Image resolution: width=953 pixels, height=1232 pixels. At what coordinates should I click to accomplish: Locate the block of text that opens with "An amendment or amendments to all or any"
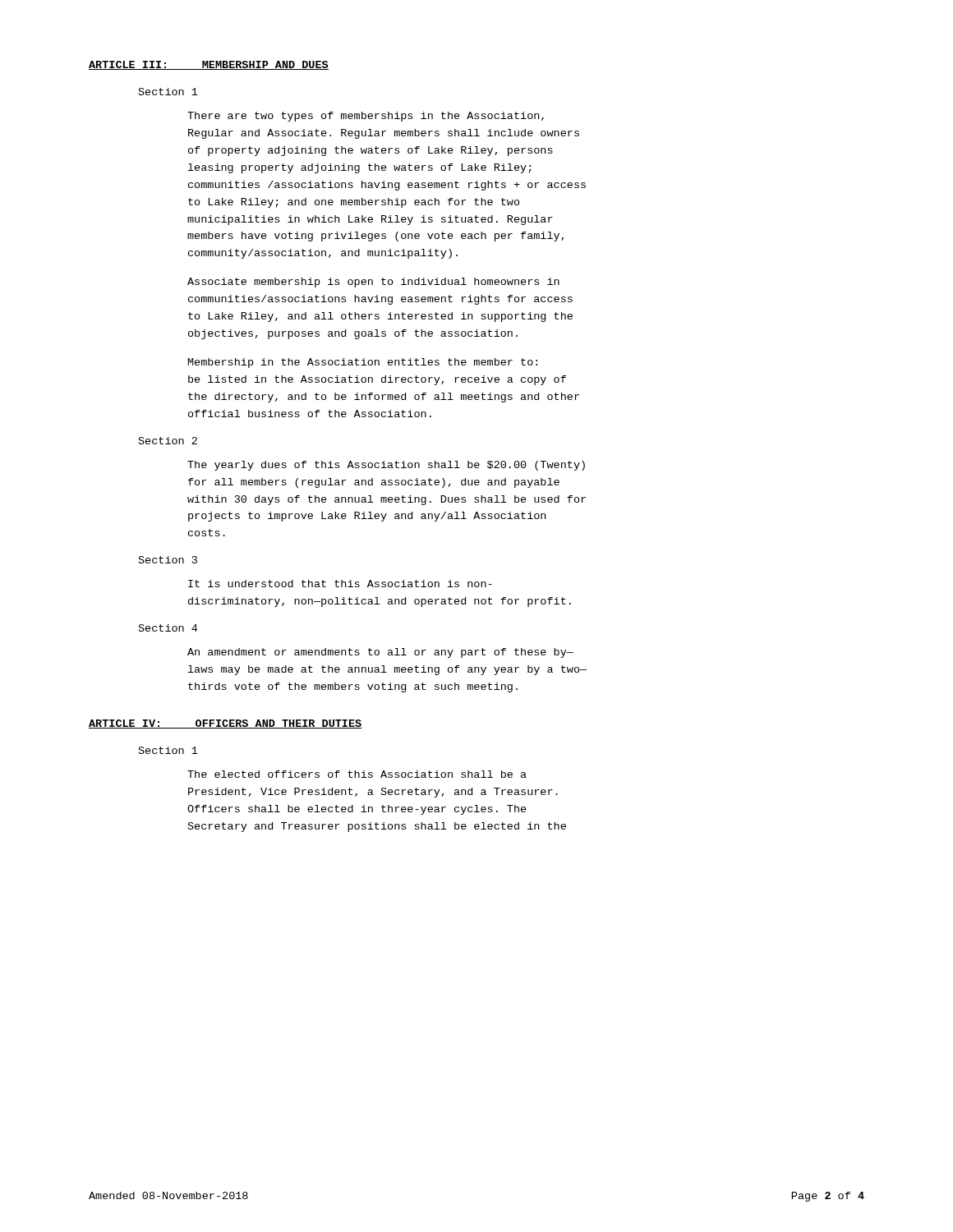coord(387,670)
